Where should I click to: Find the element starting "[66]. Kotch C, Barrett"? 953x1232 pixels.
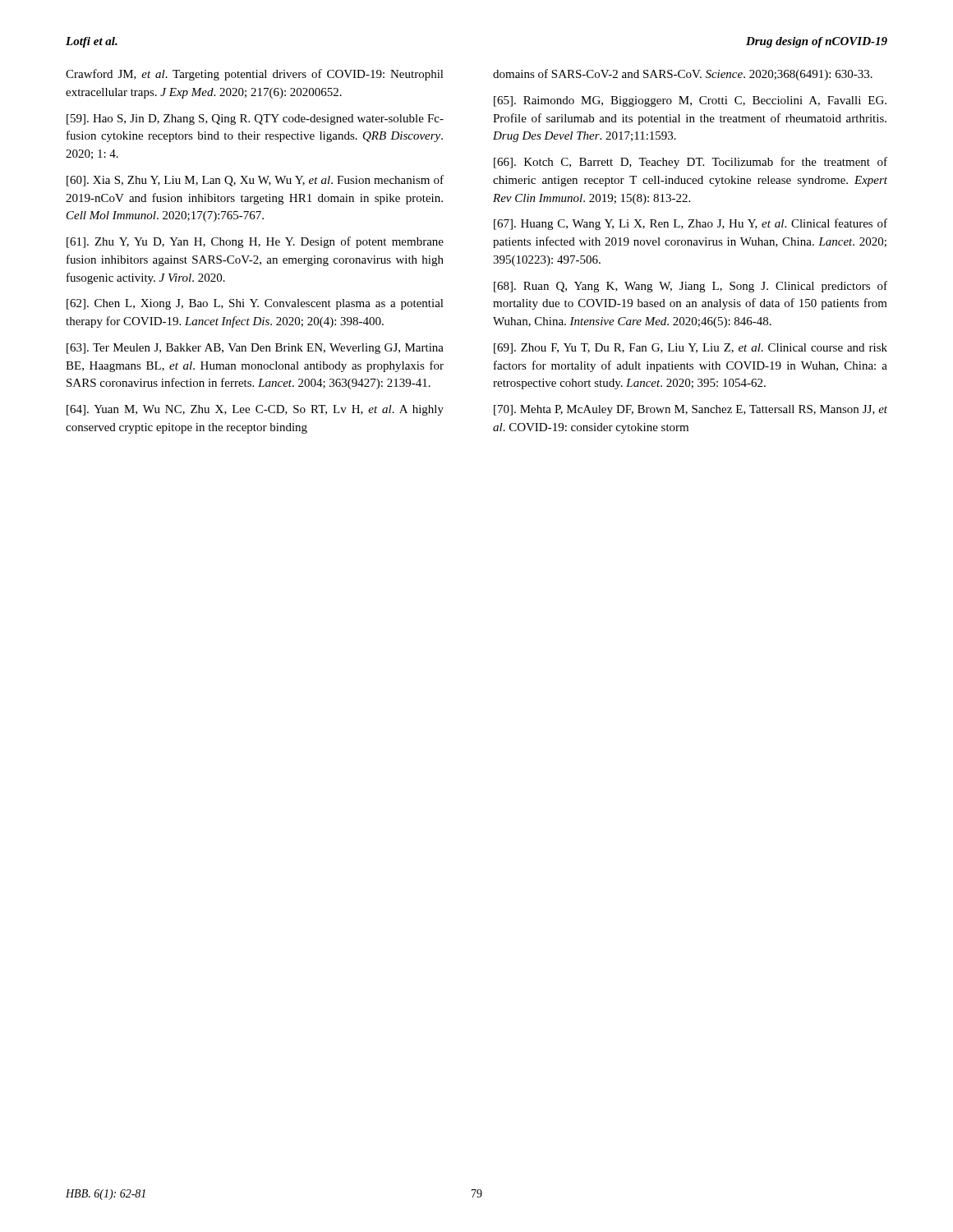(690, 180)
